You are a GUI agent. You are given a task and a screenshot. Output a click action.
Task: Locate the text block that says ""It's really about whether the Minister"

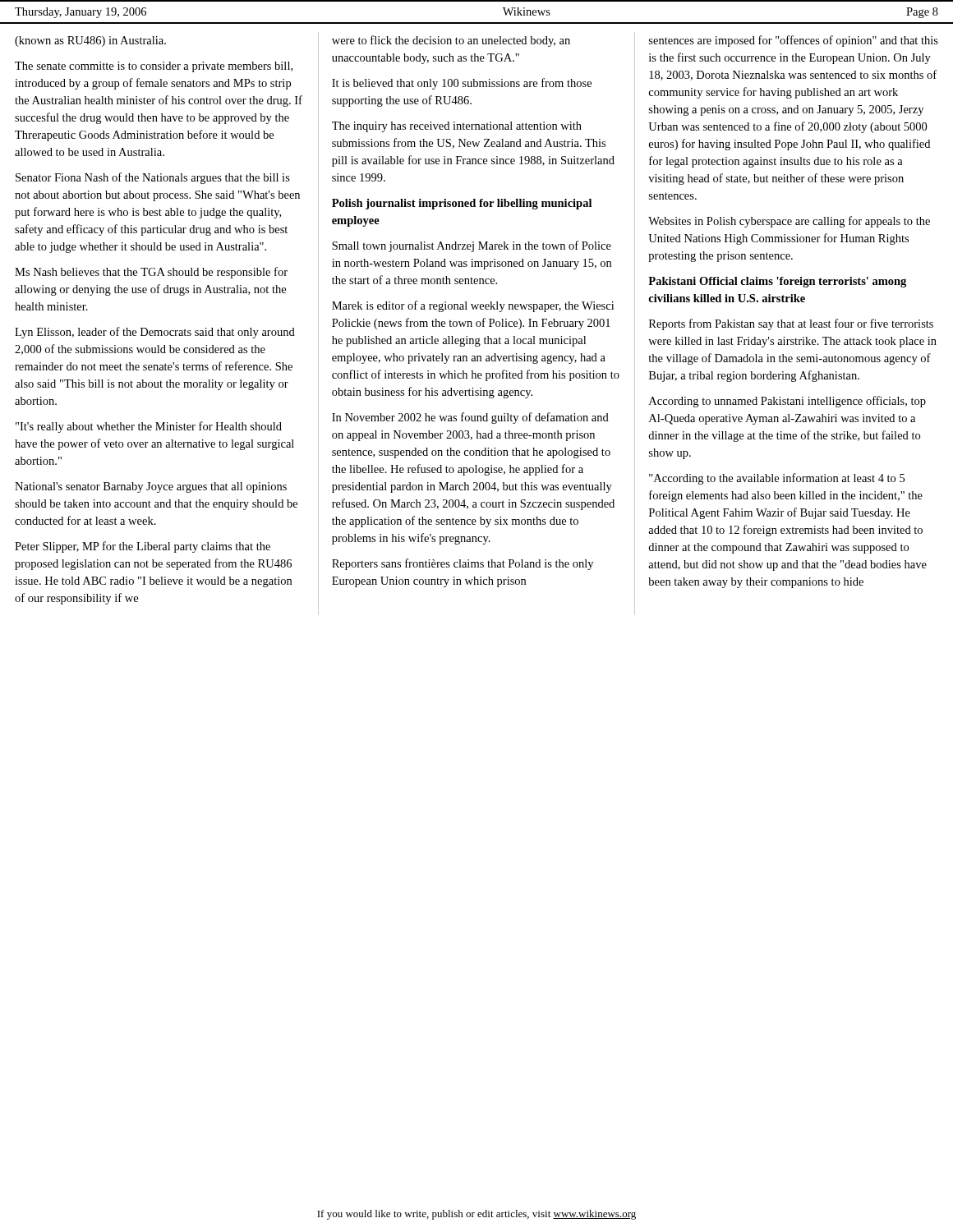pos(160,444)
